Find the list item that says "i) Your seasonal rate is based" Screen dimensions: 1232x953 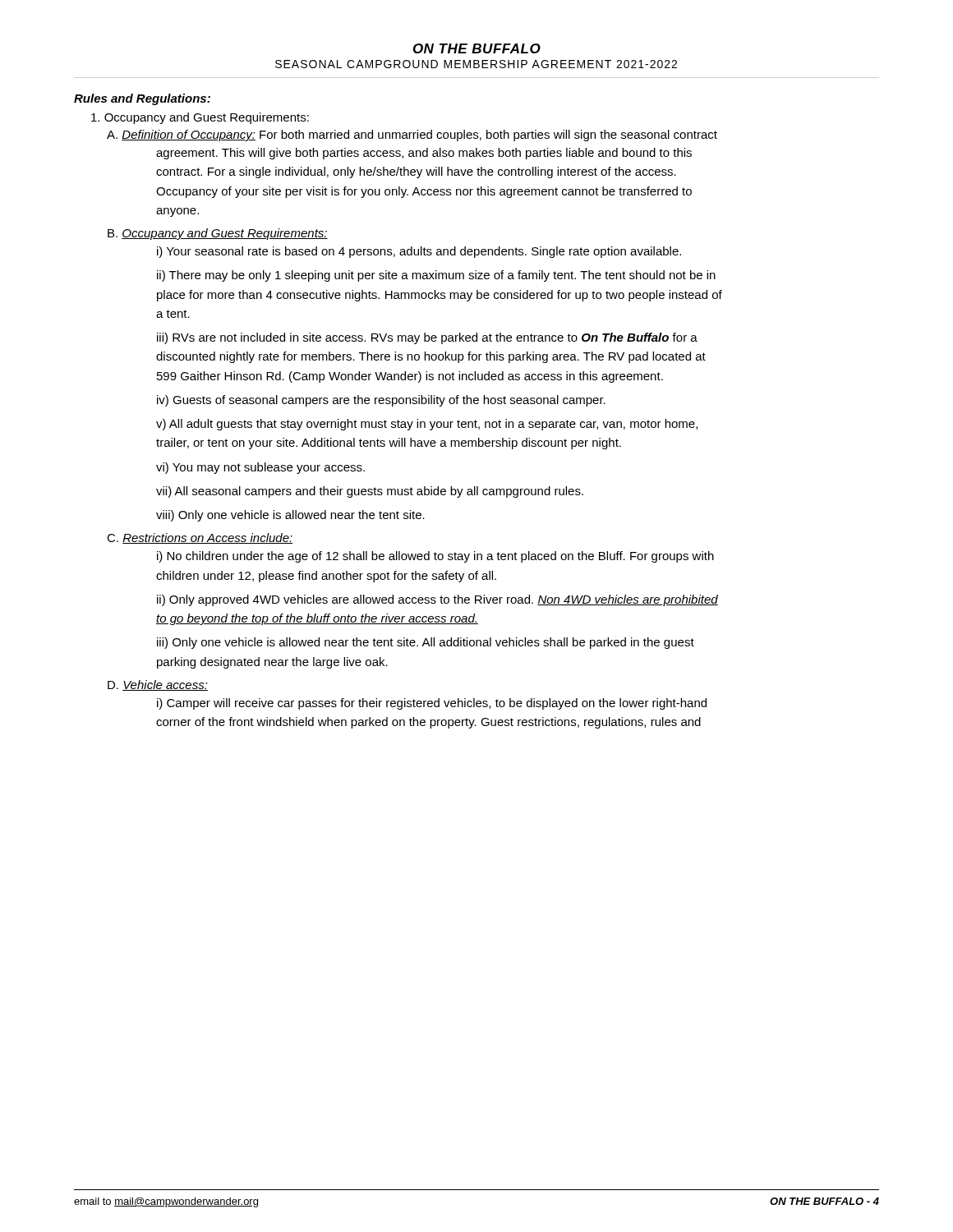pyautogui.click(x=419, y=251)
